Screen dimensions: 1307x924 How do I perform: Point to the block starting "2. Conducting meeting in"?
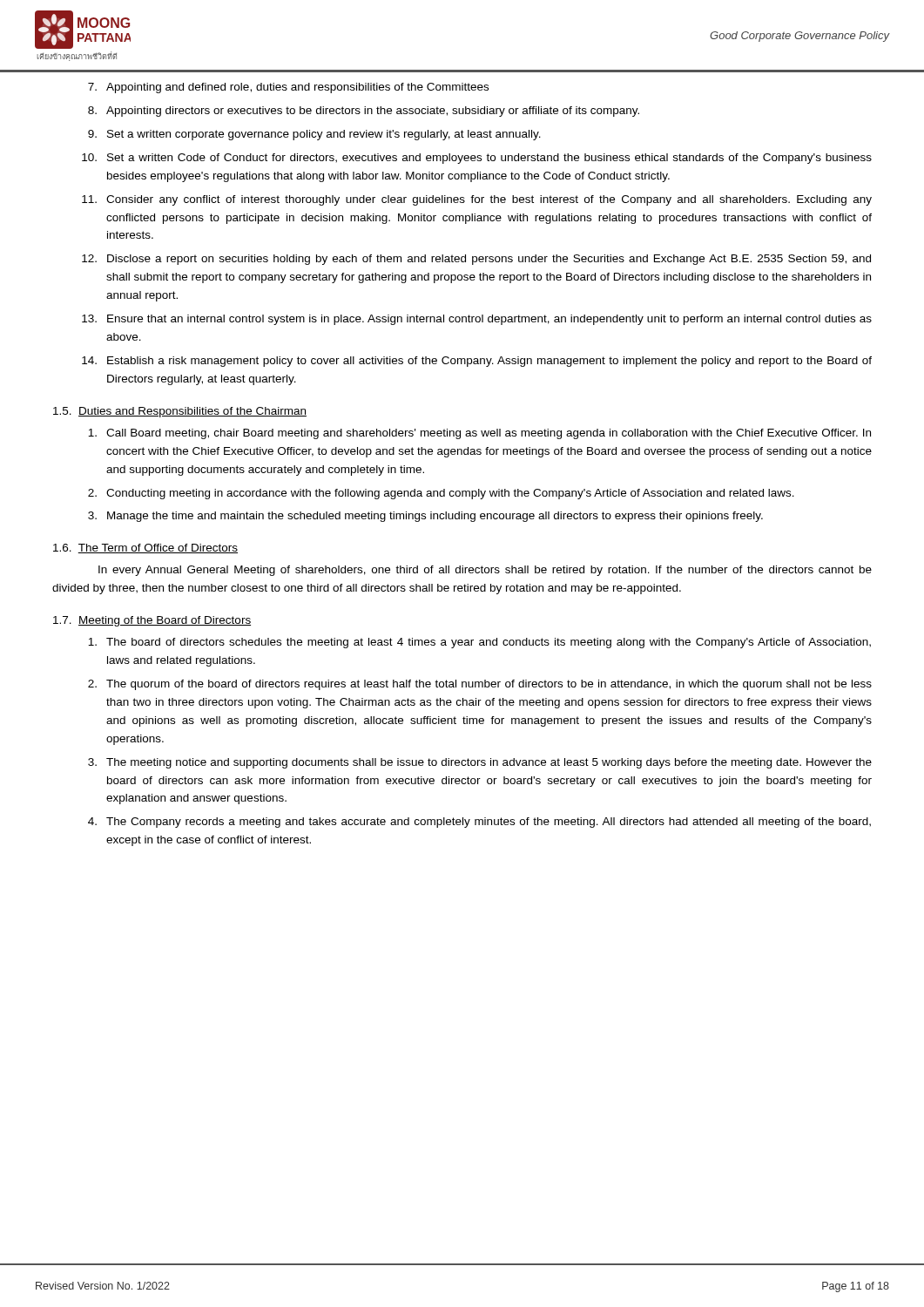click(x=462, y=493)
